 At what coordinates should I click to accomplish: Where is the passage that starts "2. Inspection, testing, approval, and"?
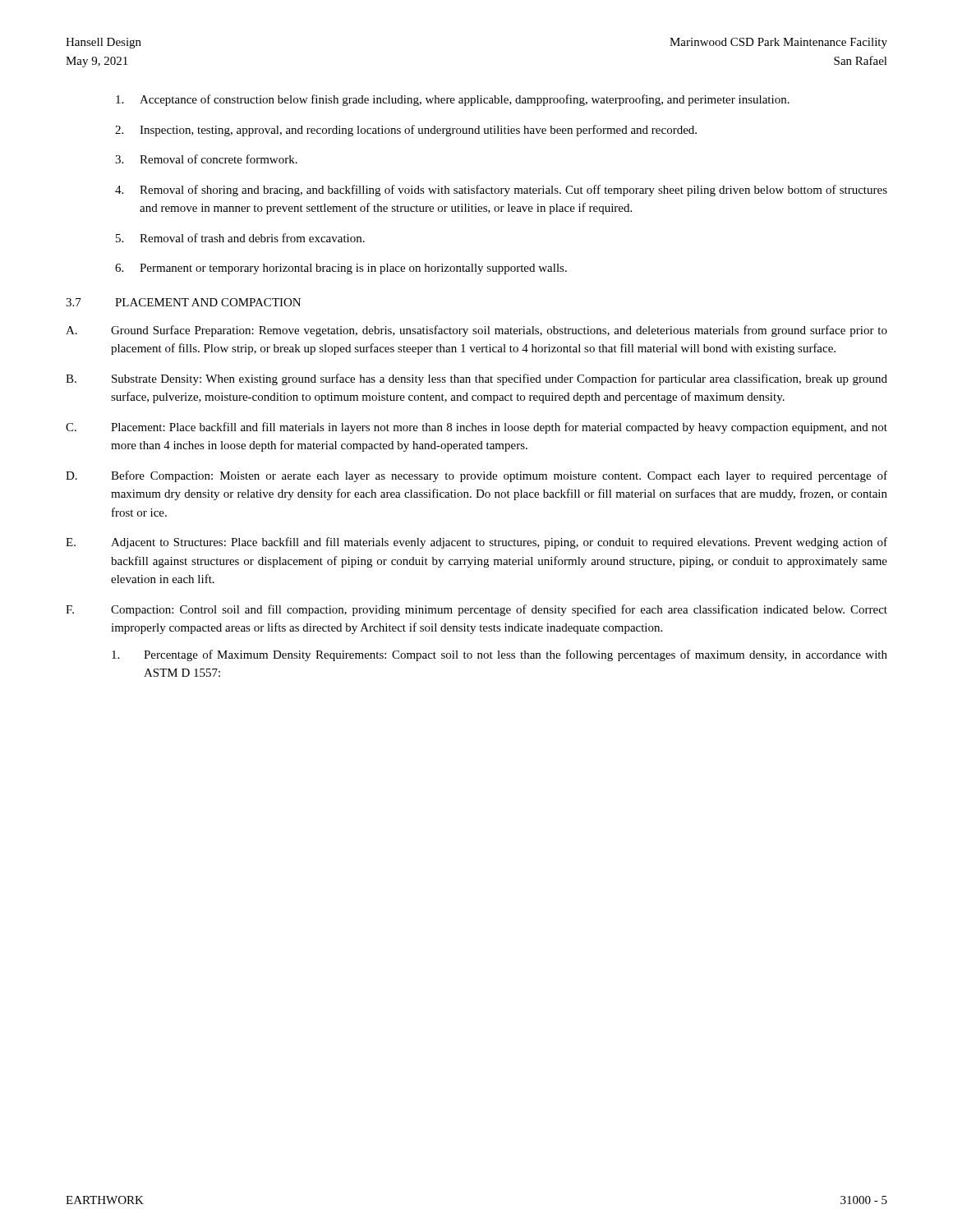[476, 130]
